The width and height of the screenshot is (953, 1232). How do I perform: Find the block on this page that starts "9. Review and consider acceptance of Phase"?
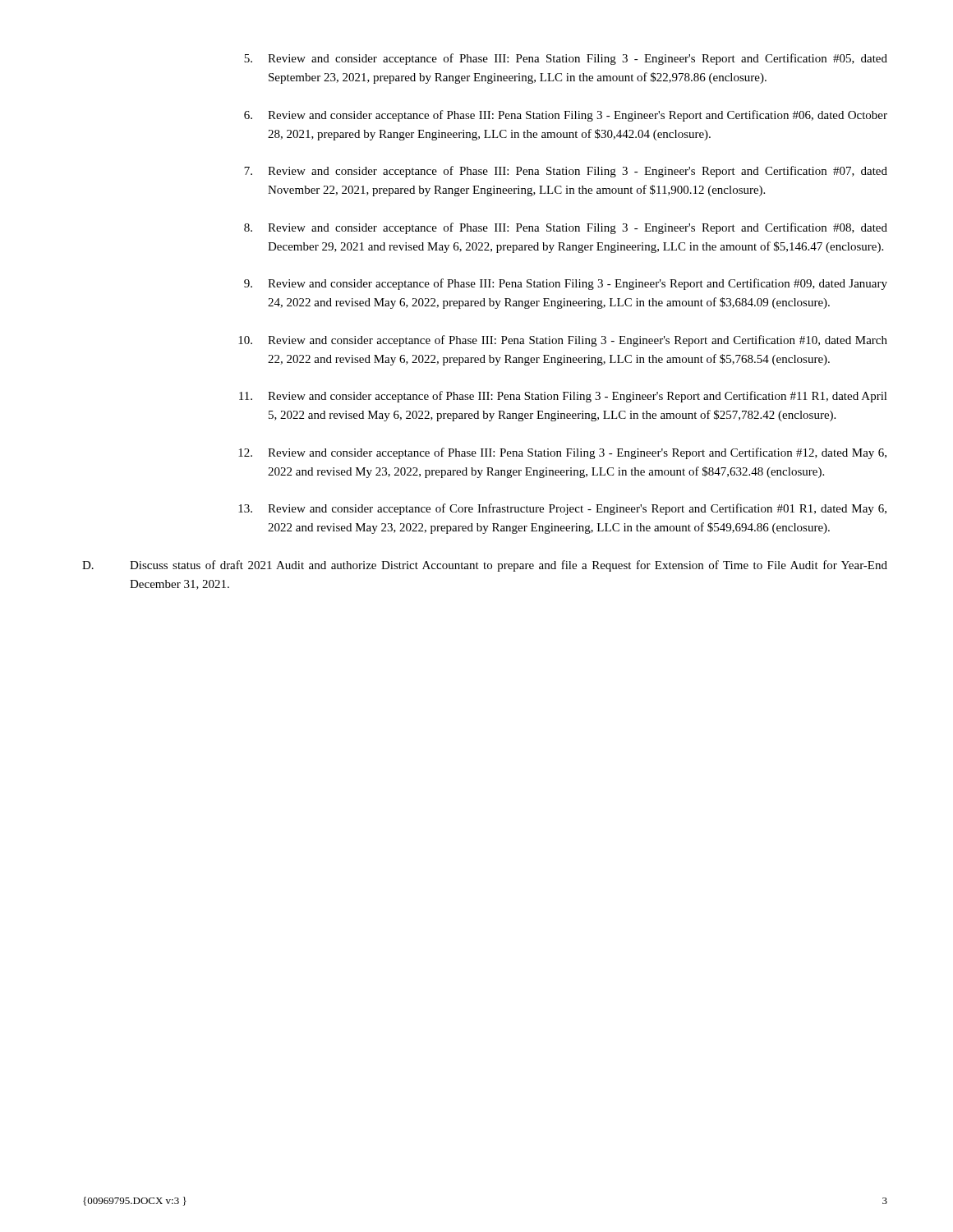(550, 293)
